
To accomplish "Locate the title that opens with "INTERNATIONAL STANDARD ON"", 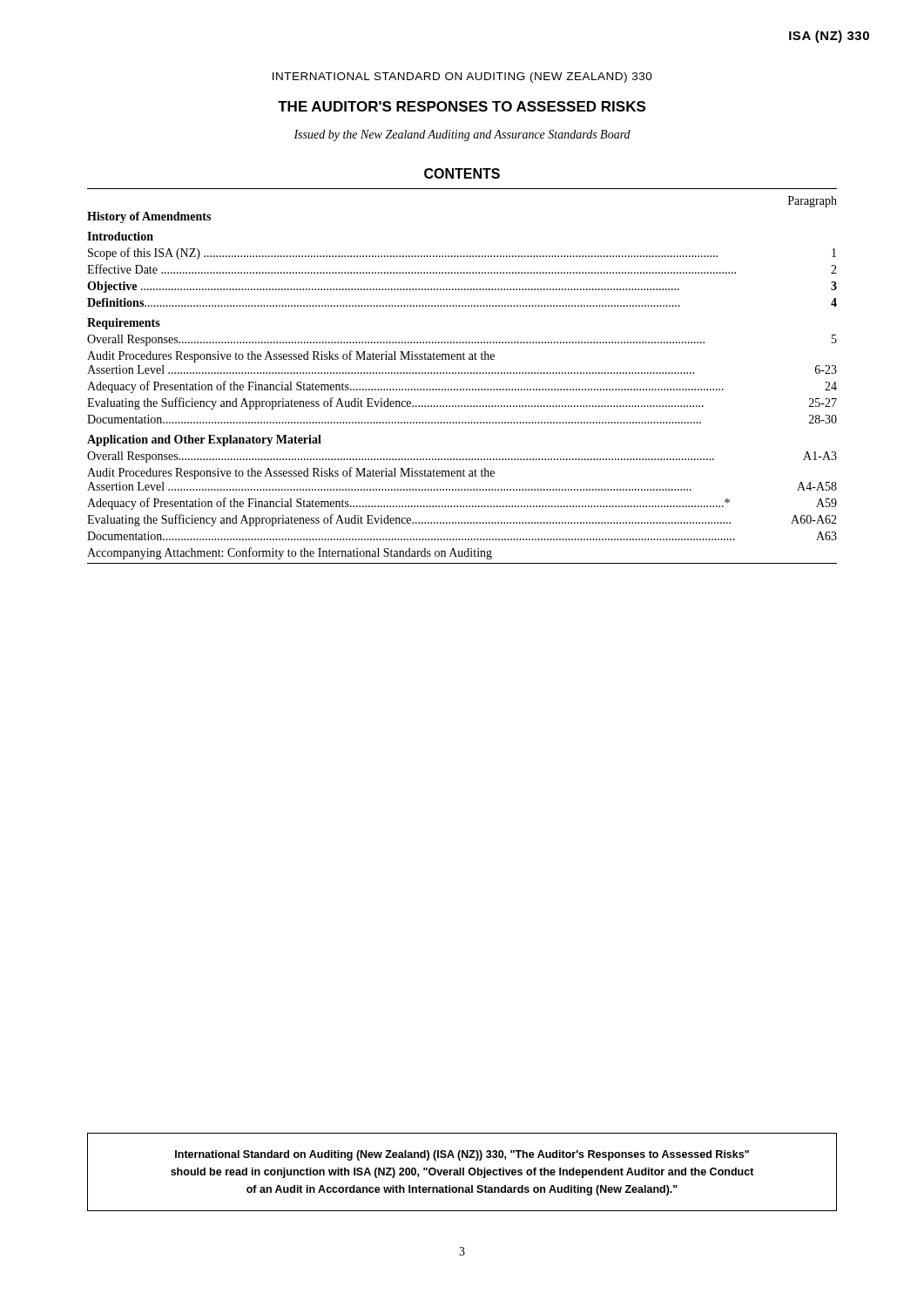I will click(462, 76).
